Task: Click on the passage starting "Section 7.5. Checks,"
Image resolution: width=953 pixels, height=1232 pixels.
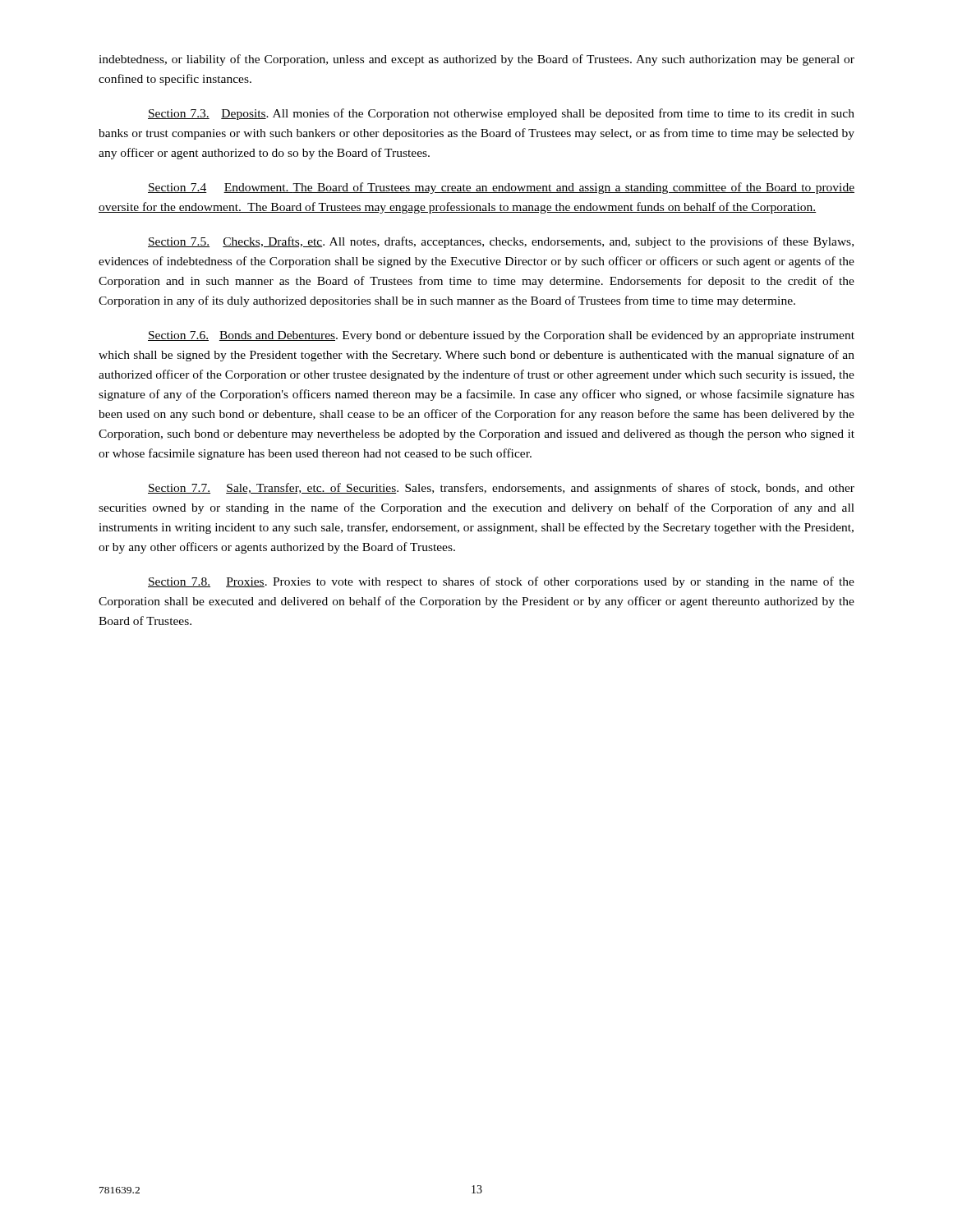Action: pos(476,271)
